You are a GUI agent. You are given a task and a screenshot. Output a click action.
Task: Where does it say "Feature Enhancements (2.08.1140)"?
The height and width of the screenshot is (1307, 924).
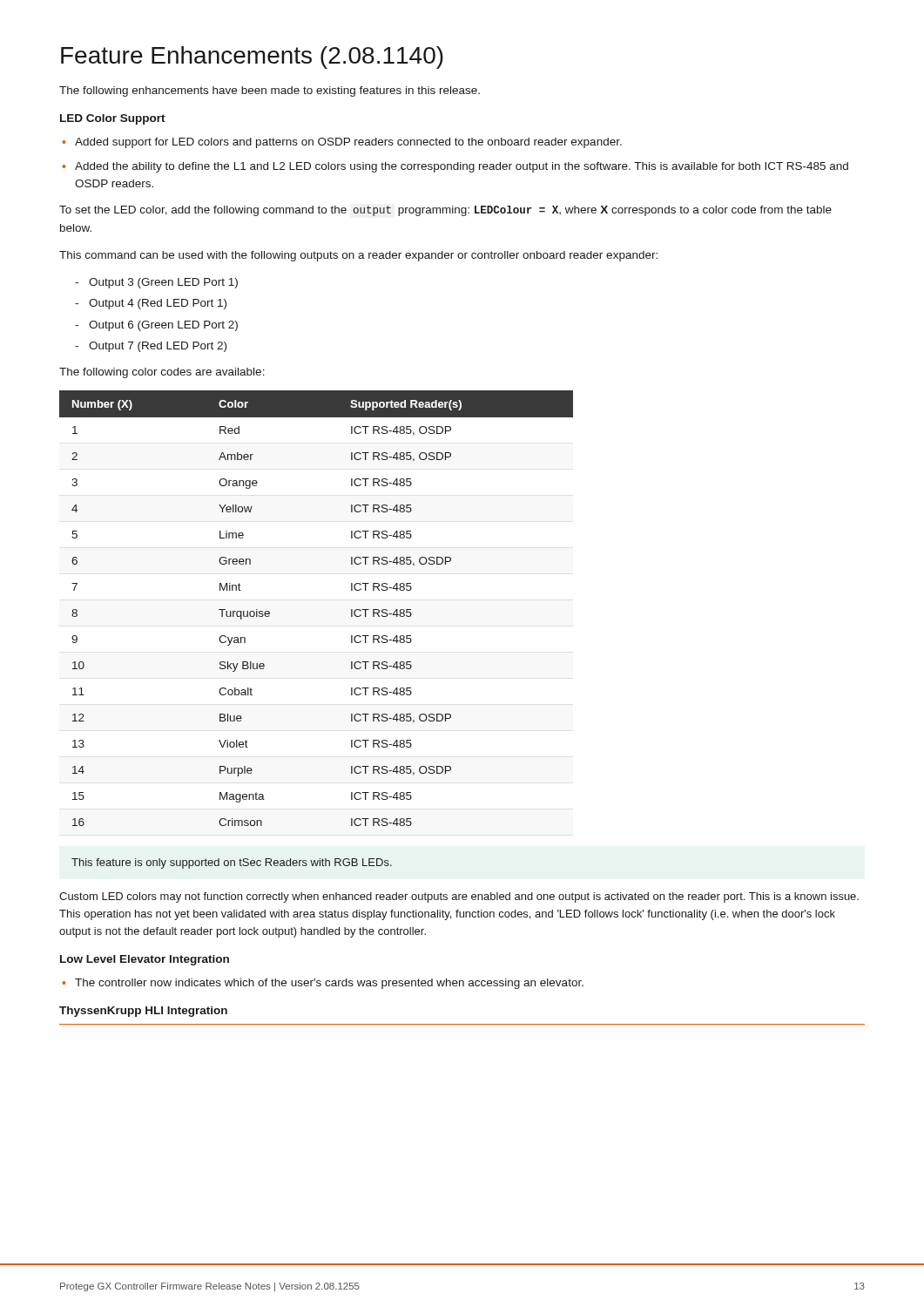[252, 58]
